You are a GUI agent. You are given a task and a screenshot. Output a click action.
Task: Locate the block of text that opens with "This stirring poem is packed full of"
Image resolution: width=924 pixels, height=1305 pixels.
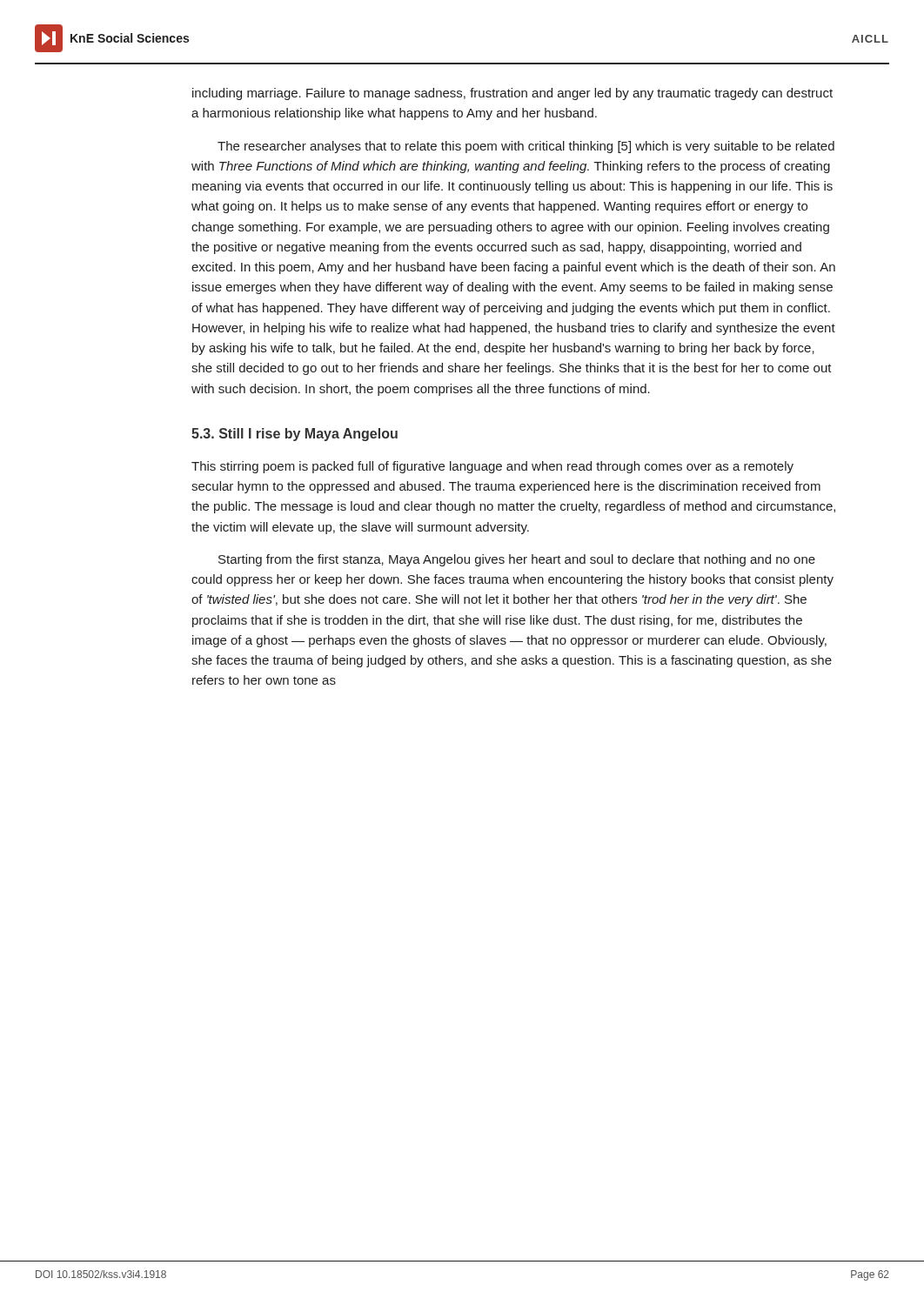point(514,573)
